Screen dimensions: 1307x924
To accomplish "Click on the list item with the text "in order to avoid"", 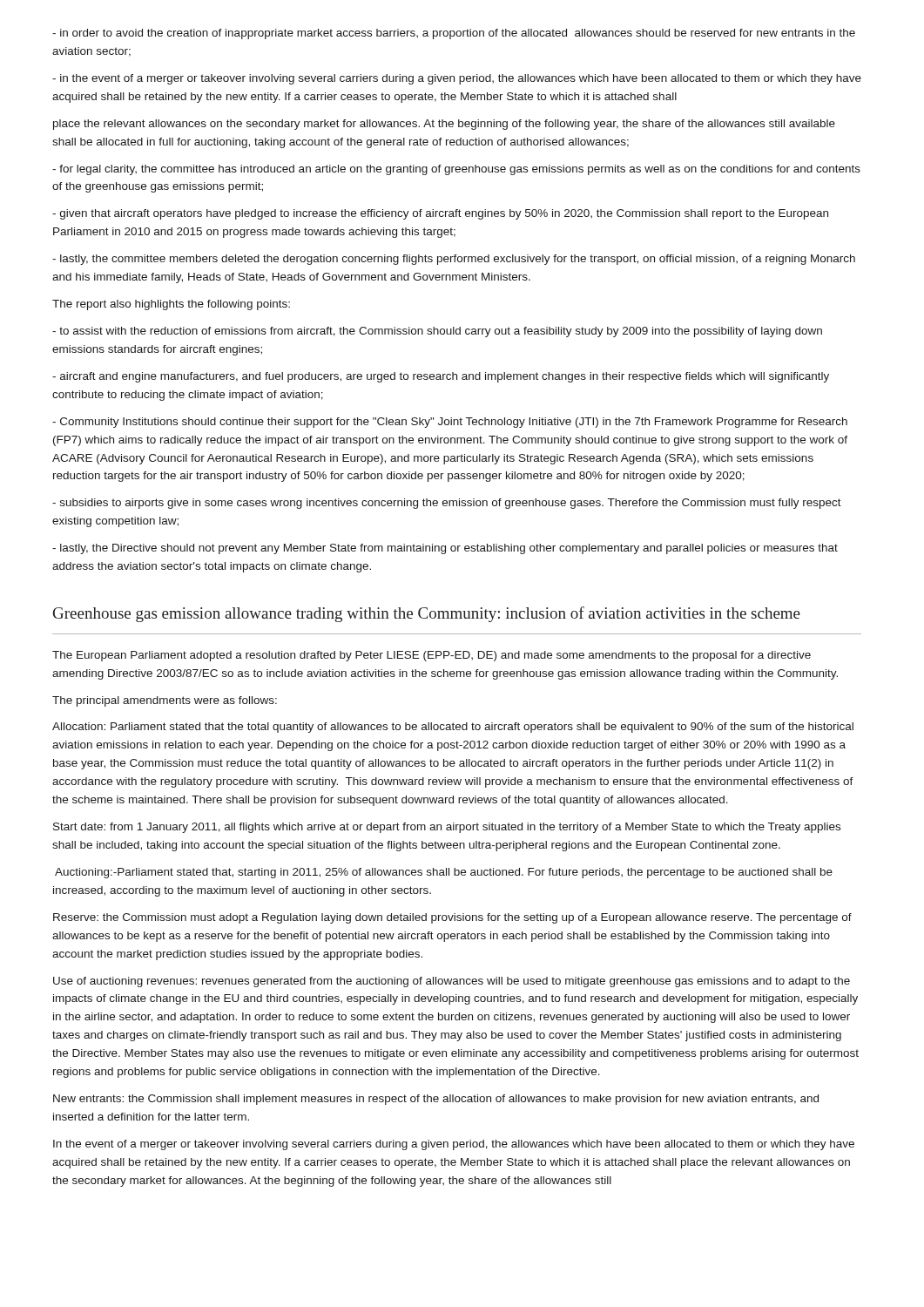I will [454, 42].
